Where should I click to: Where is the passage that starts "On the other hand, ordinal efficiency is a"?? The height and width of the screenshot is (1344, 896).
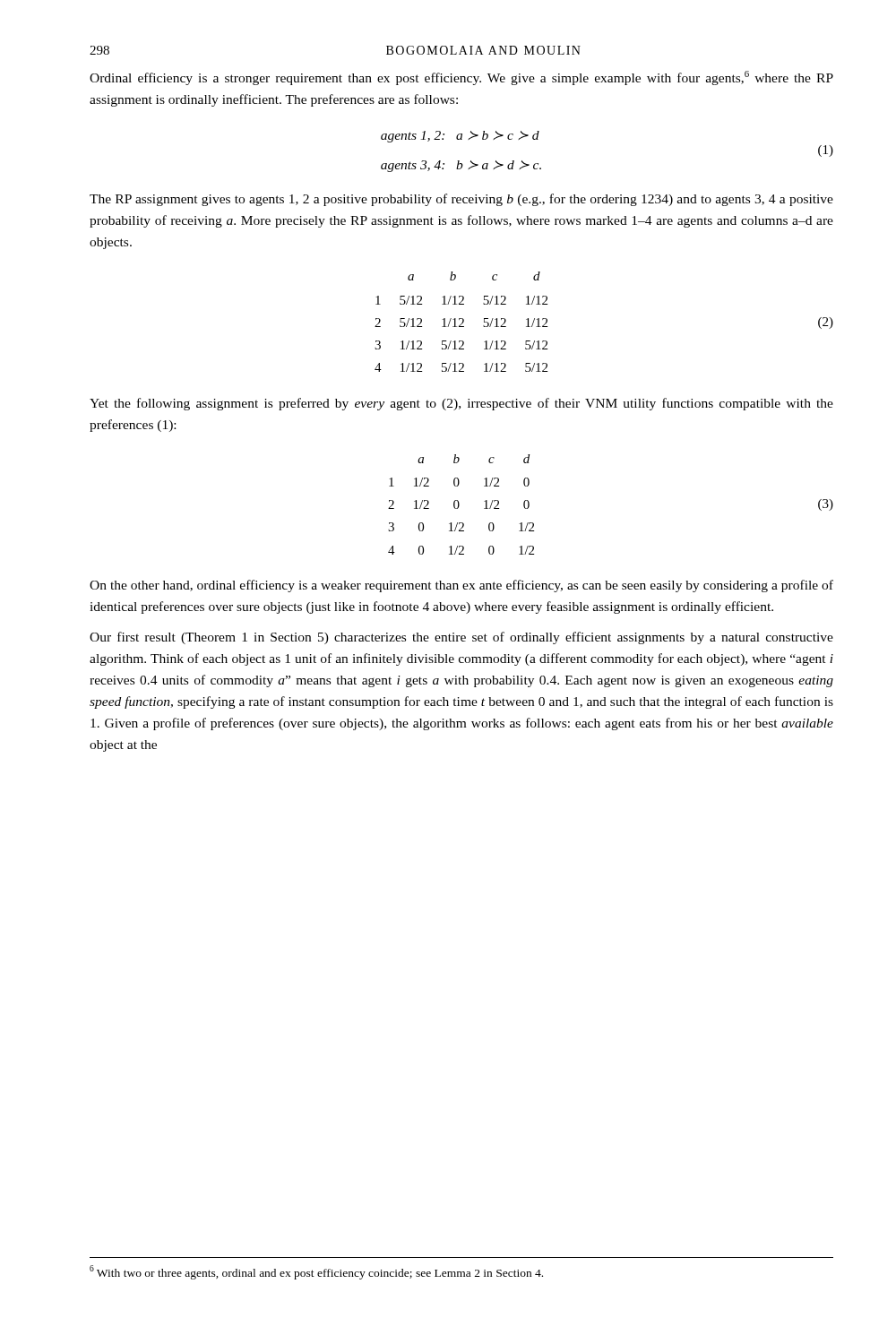(x=461, y=596)
